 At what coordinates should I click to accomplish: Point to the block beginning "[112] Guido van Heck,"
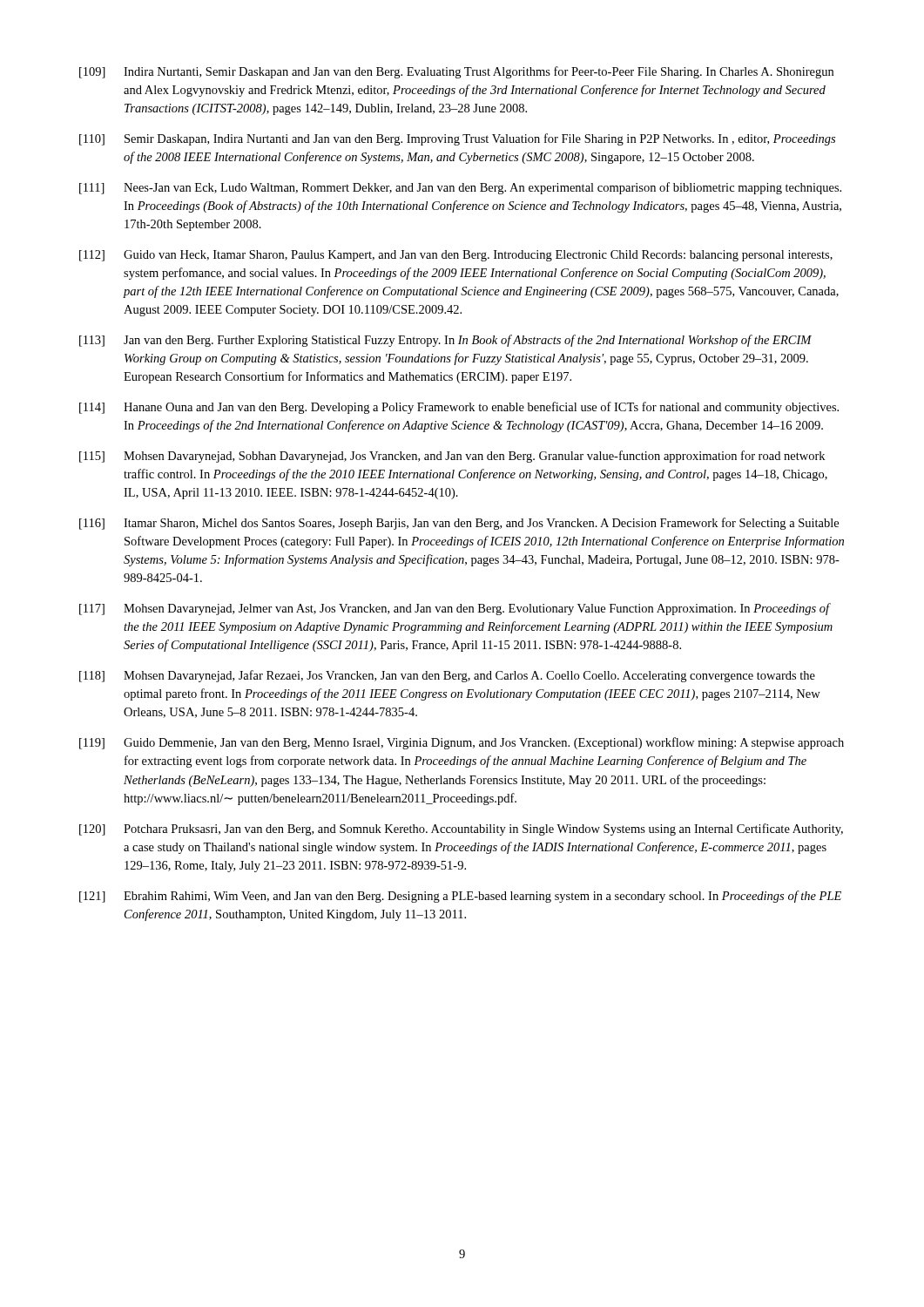click(x=462, y=282)
